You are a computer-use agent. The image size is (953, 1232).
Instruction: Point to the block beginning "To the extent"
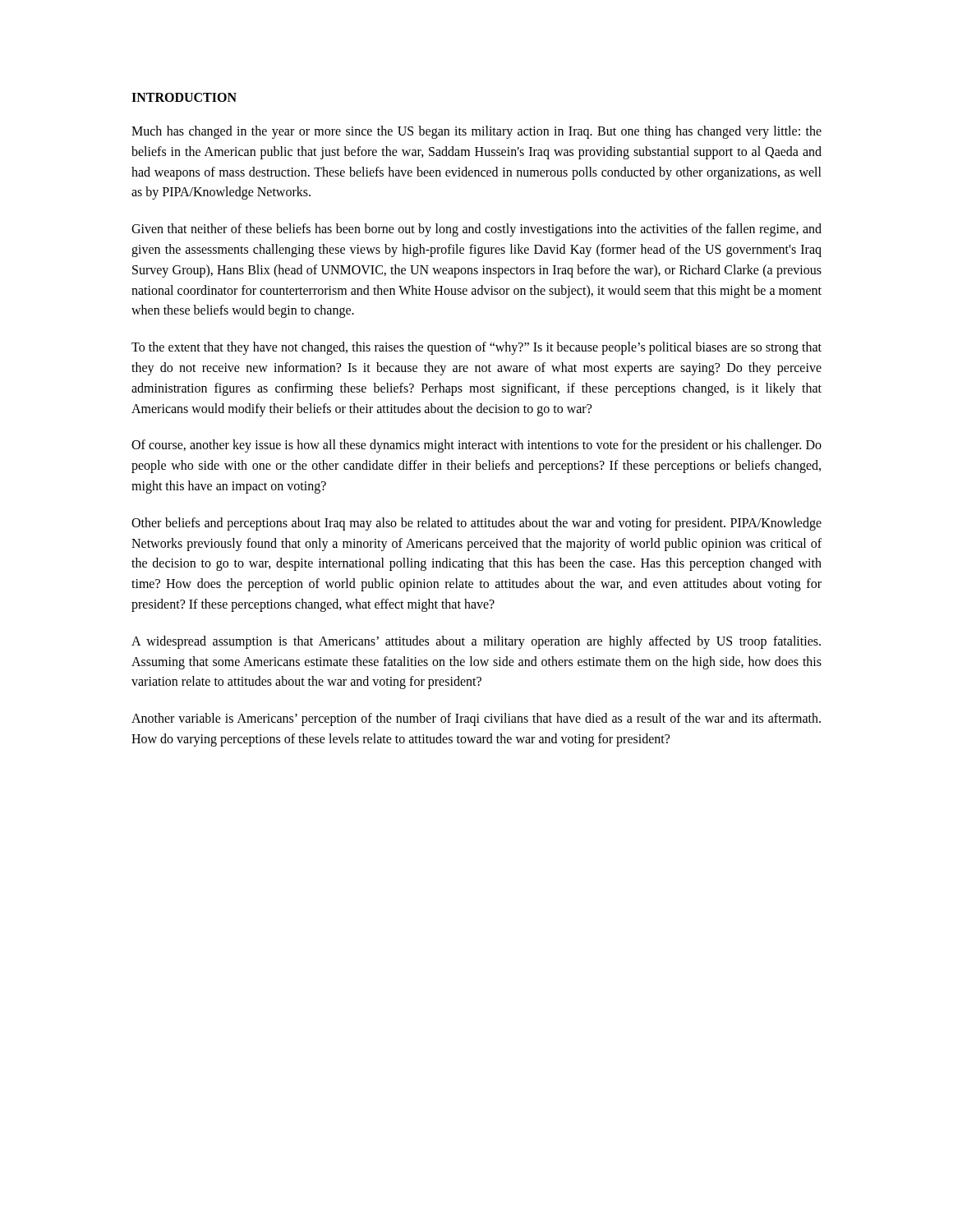[x=476, y=378]
